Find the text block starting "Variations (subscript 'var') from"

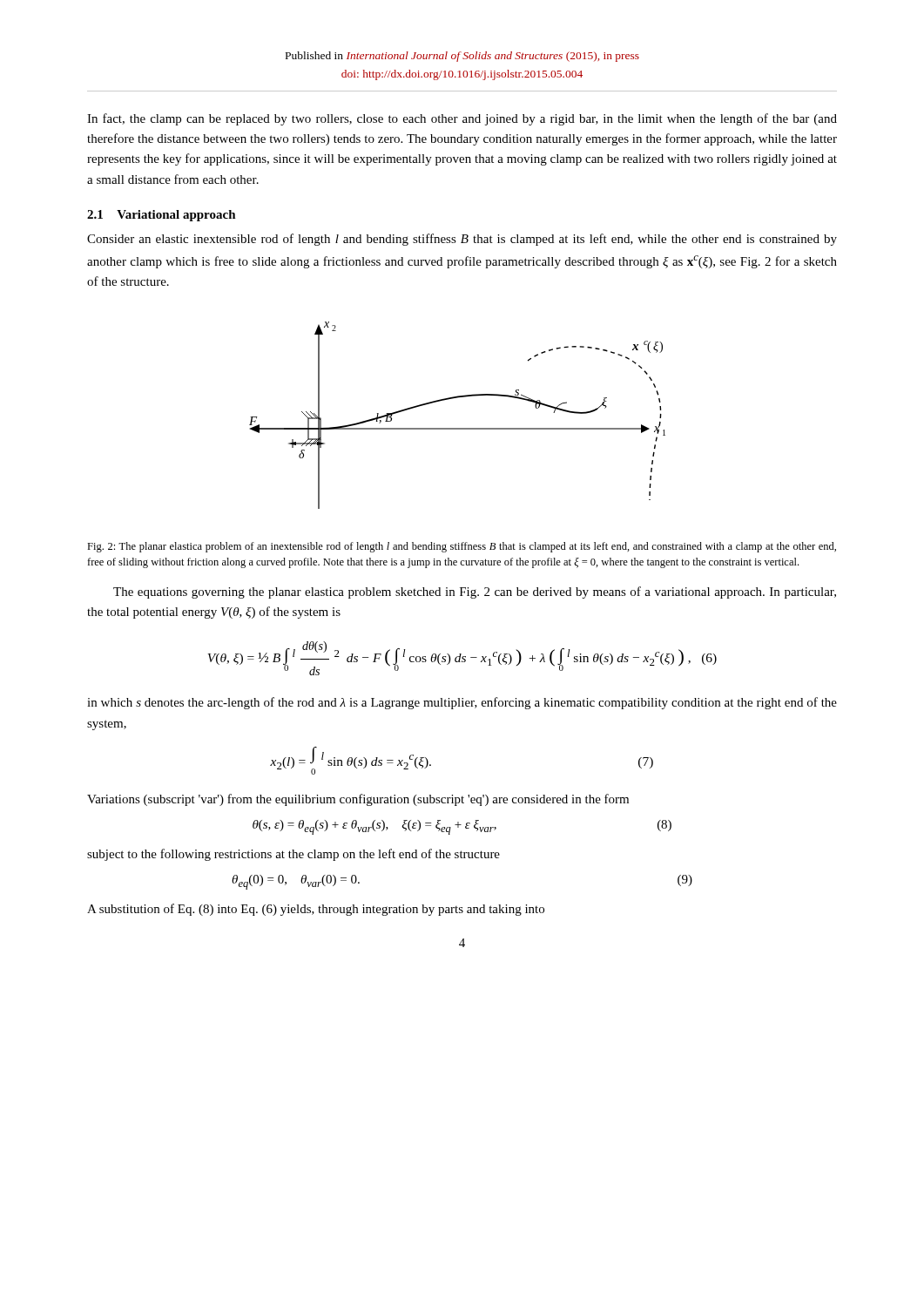coord(358,799)
